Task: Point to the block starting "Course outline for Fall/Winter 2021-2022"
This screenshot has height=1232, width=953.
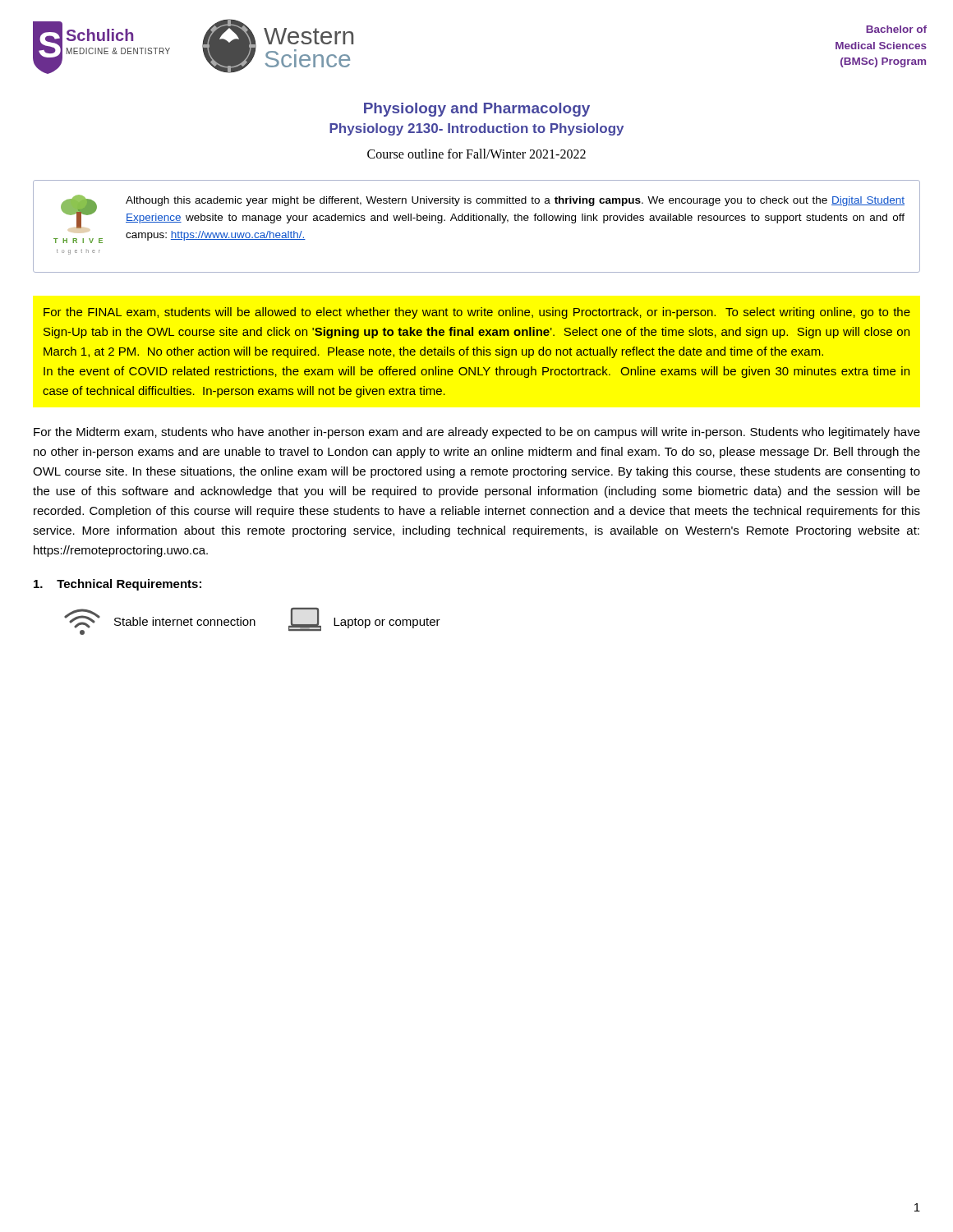Action: [x=476, y=154]
